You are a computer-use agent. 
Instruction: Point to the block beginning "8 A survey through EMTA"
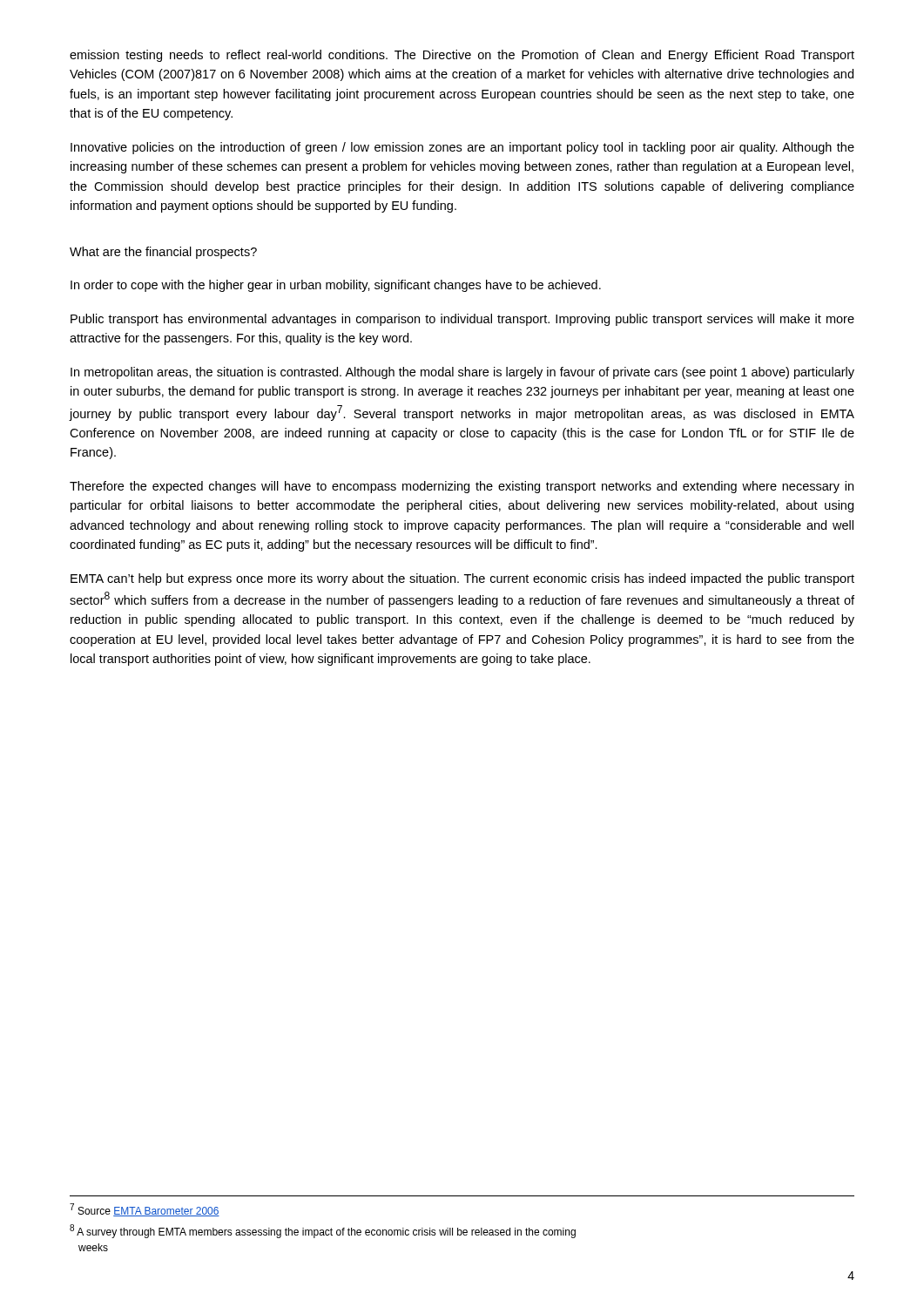pyautogui.click(x=323, y=1239)
